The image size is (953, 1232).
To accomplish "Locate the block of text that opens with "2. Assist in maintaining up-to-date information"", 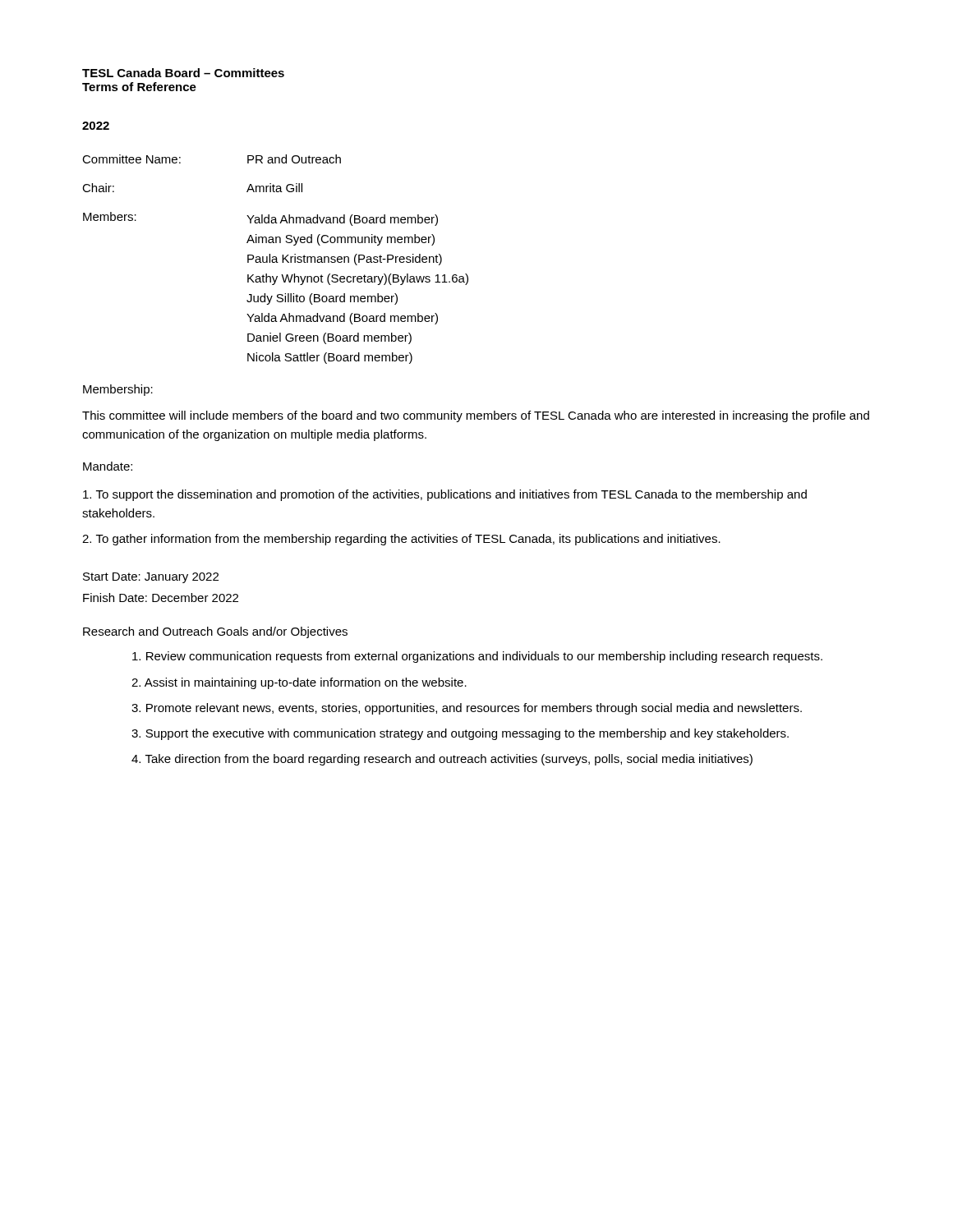I will (x=299, y=682).
